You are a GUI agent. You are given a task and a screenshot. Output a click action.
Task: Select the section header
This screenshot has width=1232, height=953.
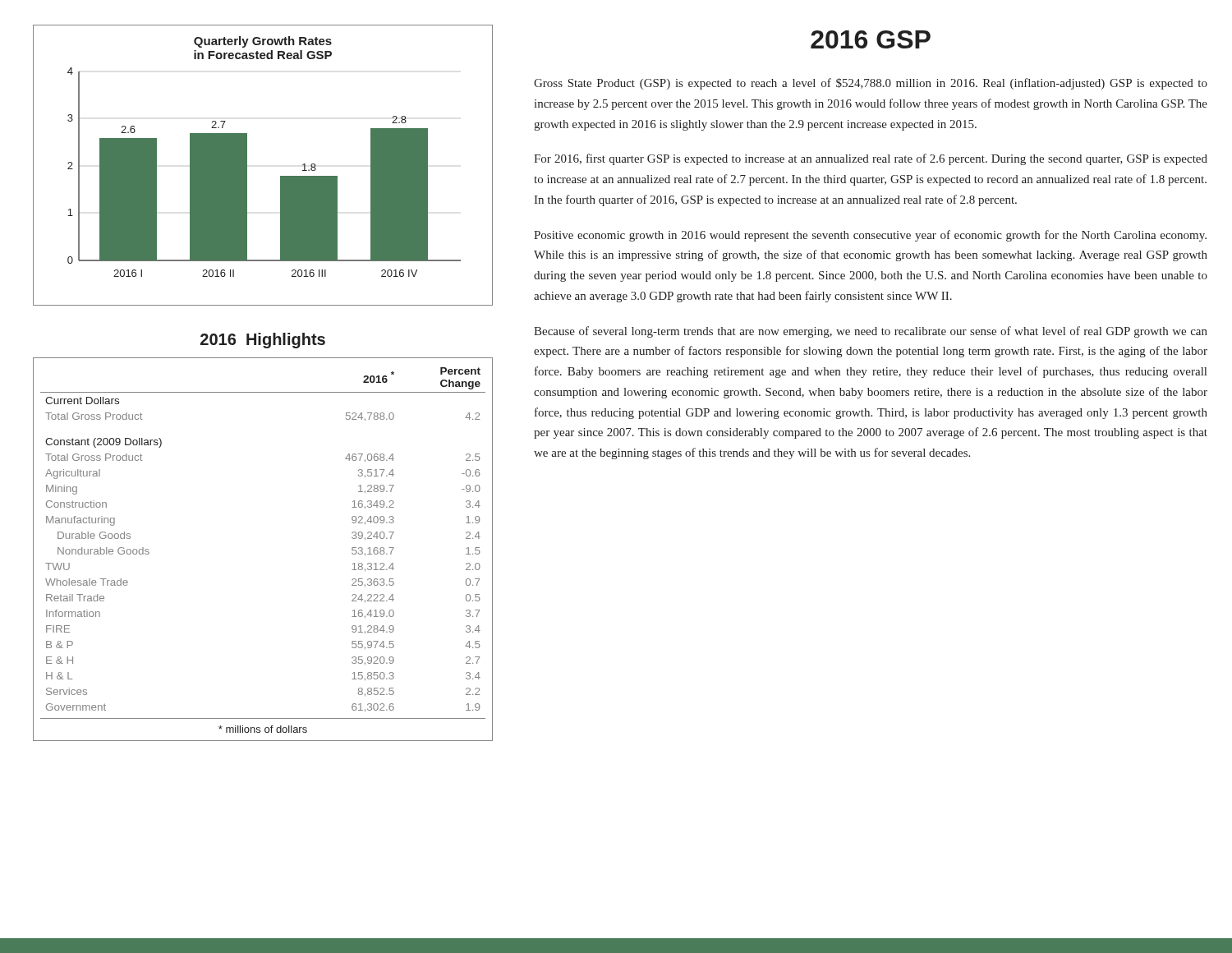coord(263,339)
